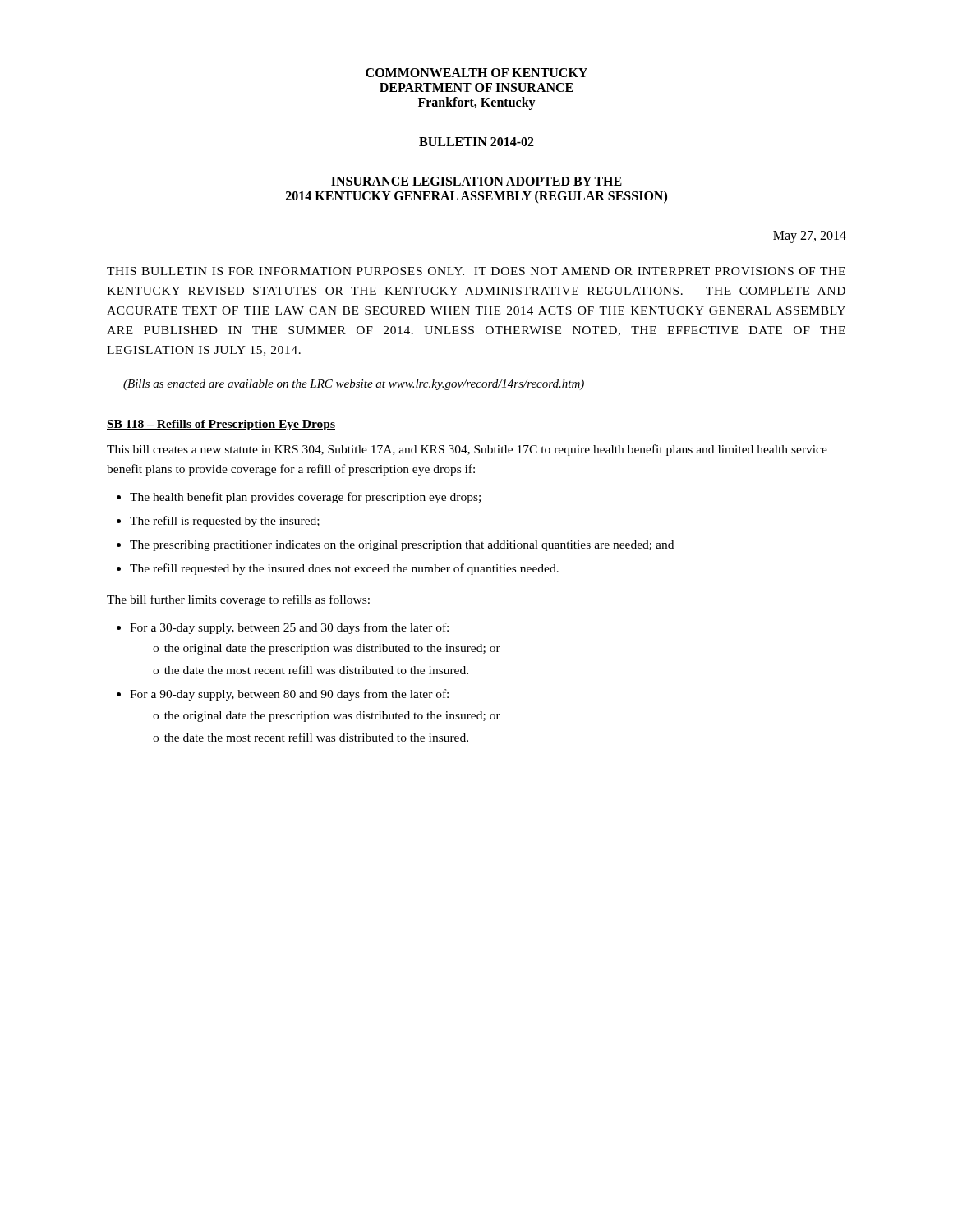Click on the passage starting "For a 30-day supply, between 25"
Viewport: 953px width, 1232px height.
(488, 650)
